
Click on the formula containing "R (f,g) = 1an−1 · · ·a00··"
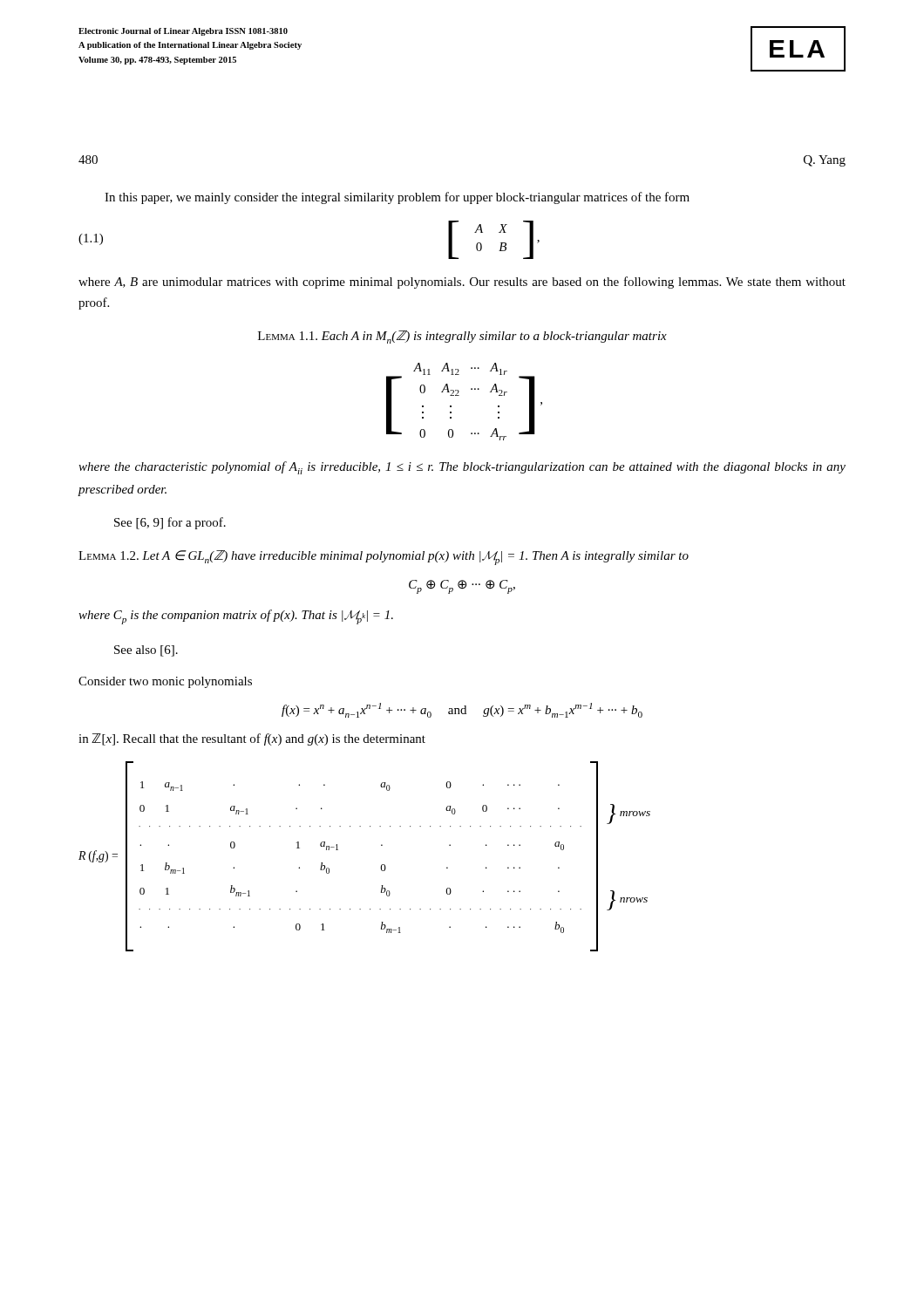tap(365, 856)
